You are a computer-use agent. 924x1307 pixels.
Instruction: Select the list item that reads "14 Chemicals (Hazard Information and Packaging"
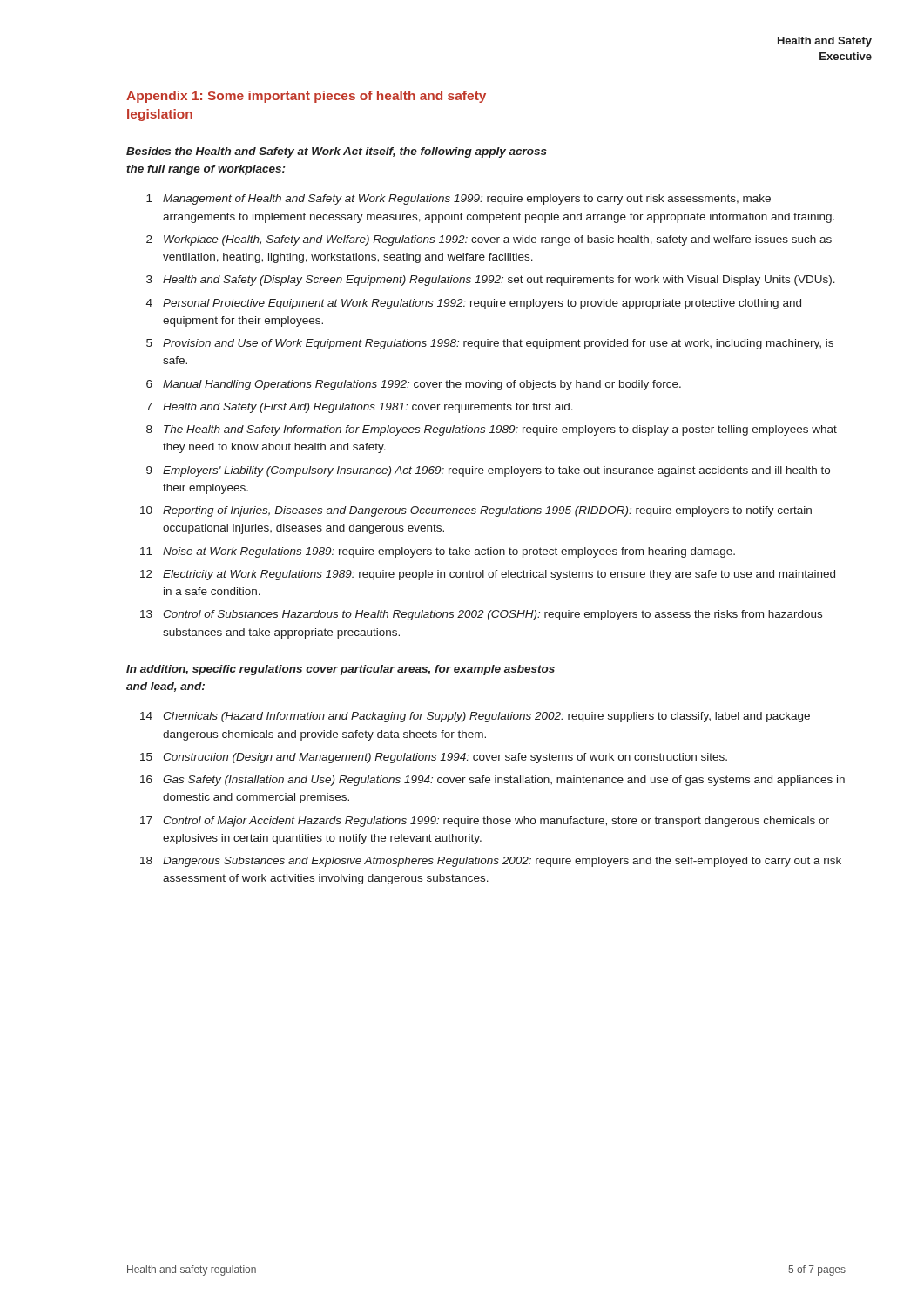pos(486,726)
